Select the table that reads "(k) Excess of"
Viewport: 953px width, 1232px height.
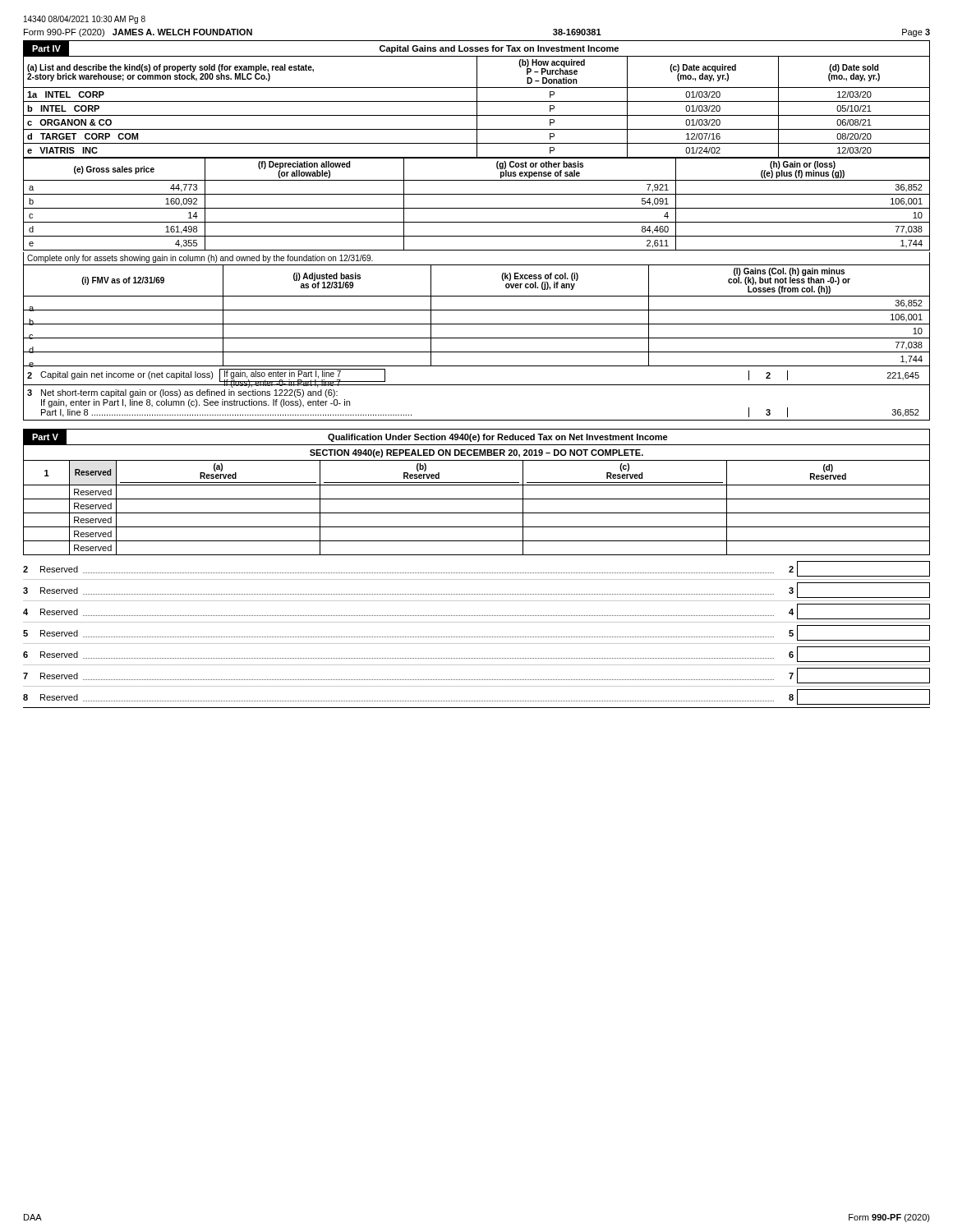tap(476, 315)
